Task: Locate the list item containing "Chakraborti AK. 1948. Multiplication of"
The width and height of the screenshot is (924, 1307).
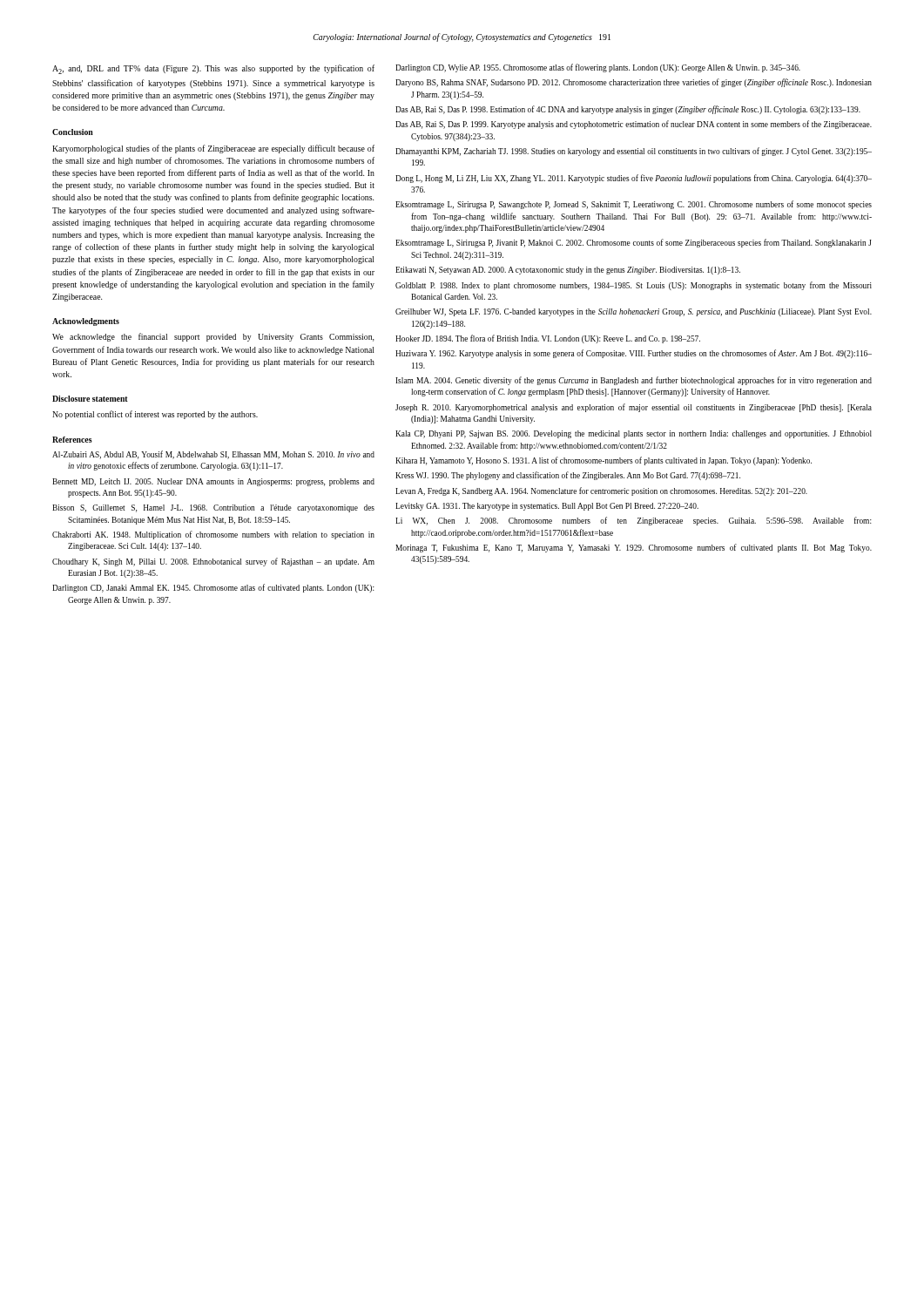Action: 213,541
